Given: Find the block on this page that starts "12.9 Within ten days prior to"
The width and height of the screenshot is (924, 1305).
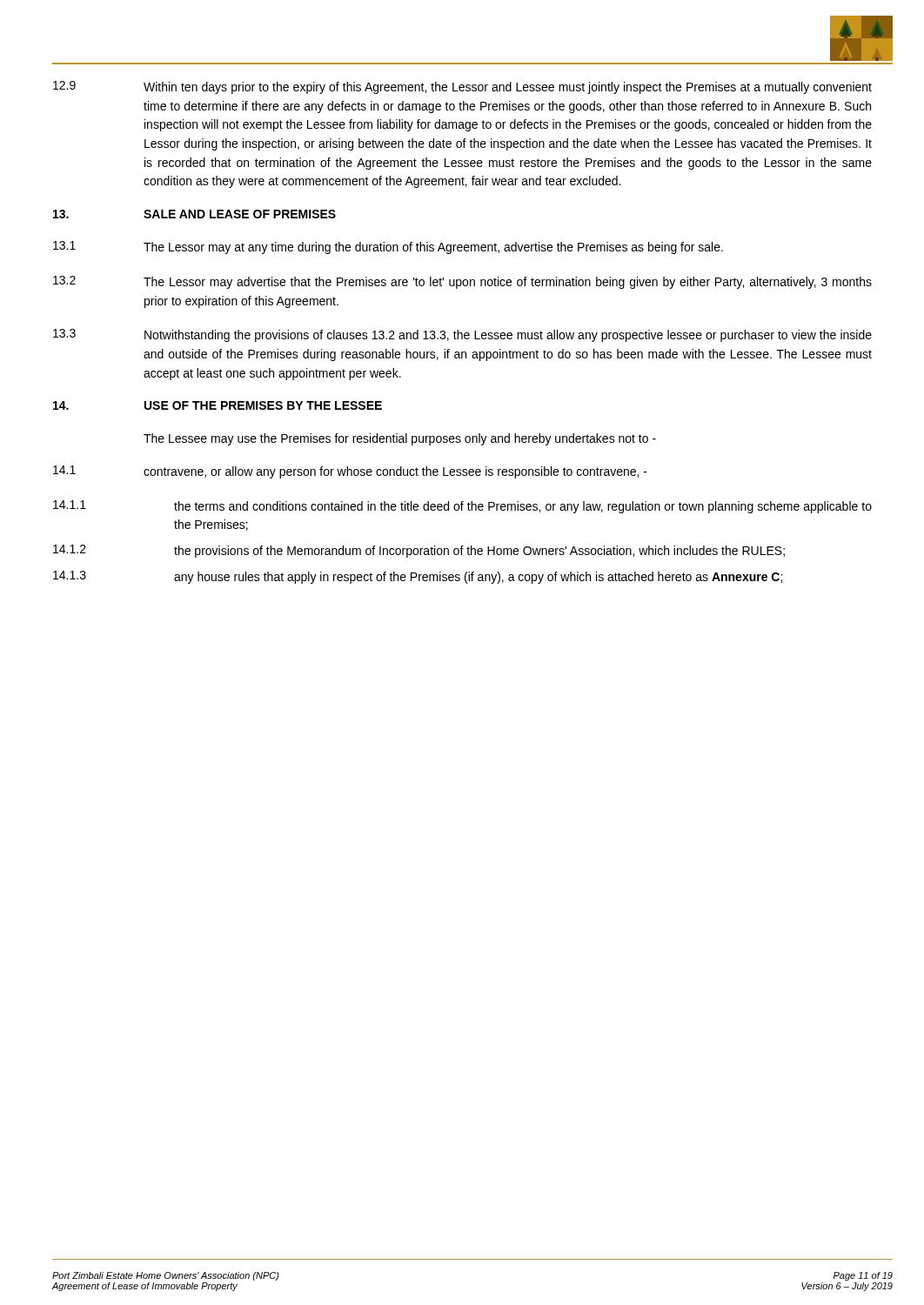Looking at the screenshot, I should coord(462,135).
